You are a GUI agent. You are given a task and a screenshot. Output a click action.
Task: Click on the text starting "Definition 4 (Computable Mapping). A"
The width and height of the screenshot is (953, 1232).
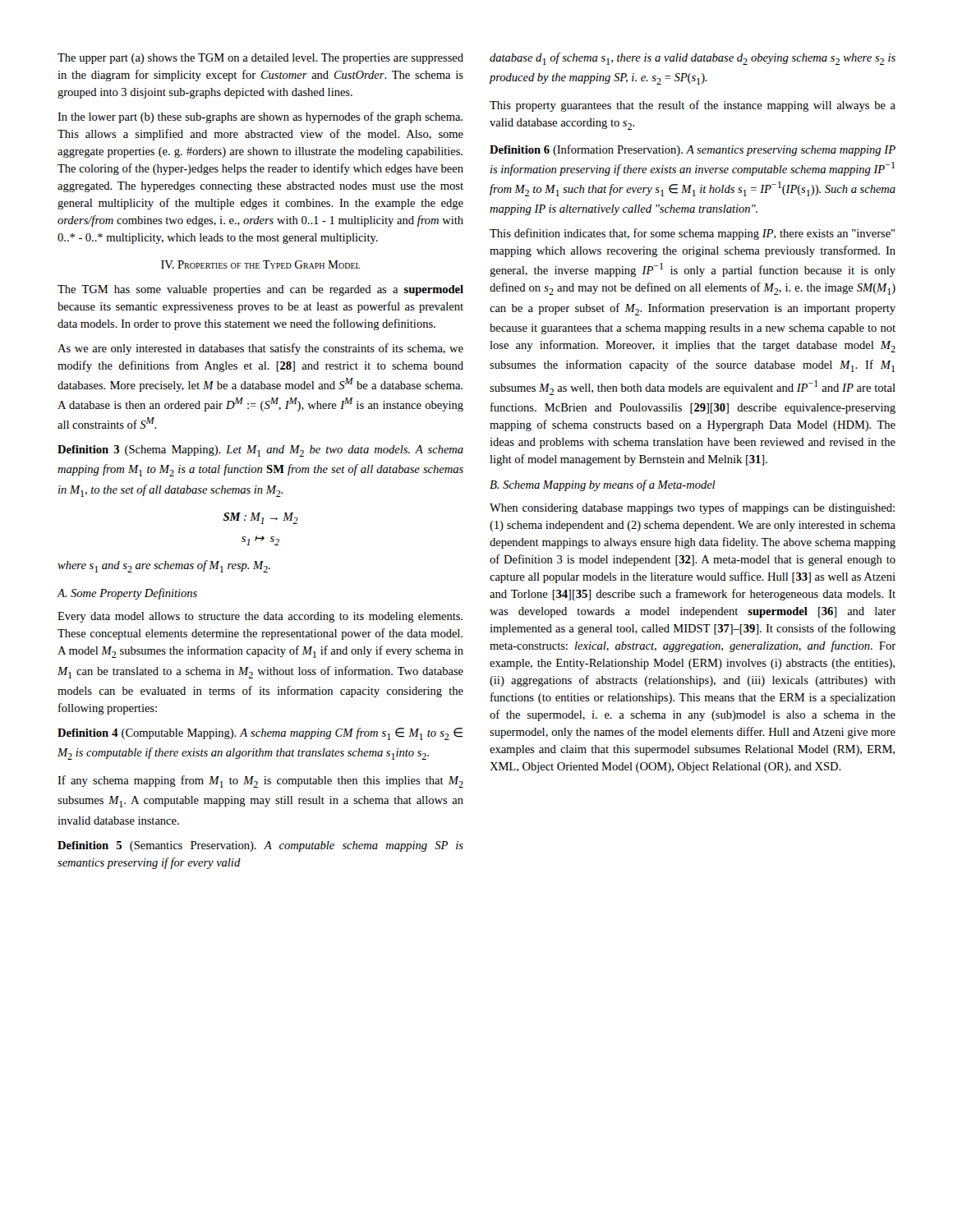pos(260,744)
